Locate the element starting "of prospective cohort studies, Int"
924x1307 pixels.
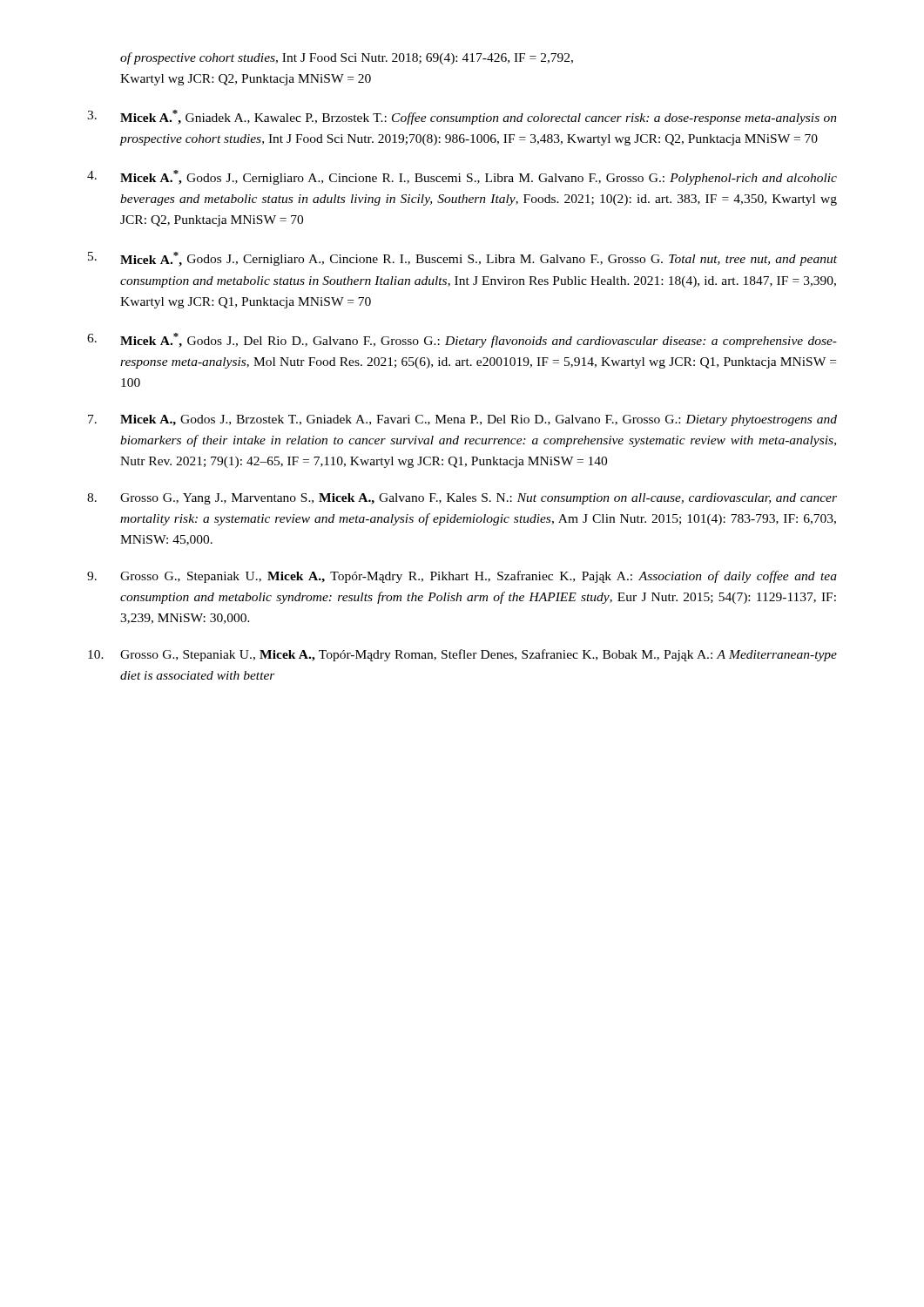pos(347,68)
